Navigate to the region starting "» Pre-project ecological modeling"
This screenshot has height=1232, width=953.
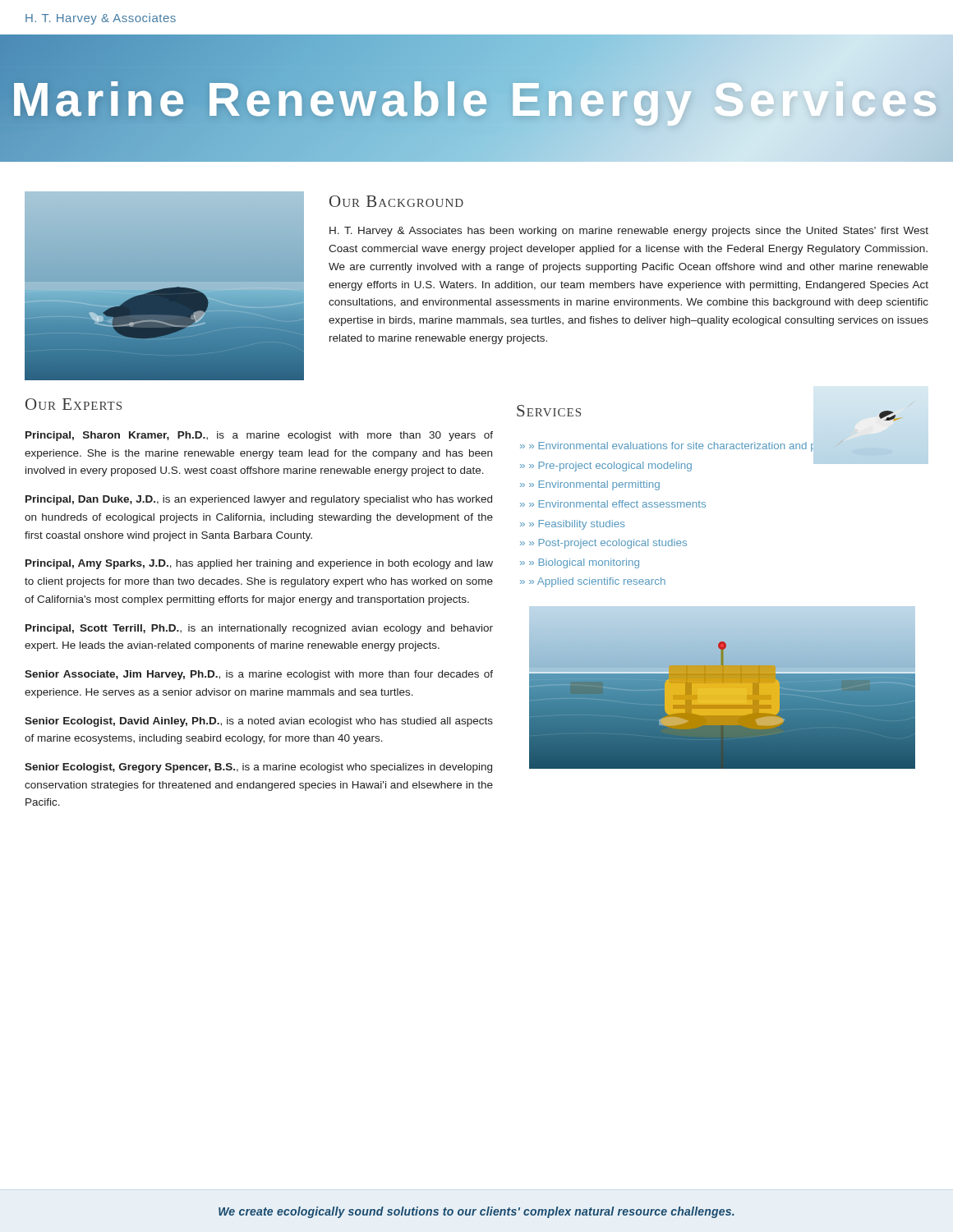[610, 465]
